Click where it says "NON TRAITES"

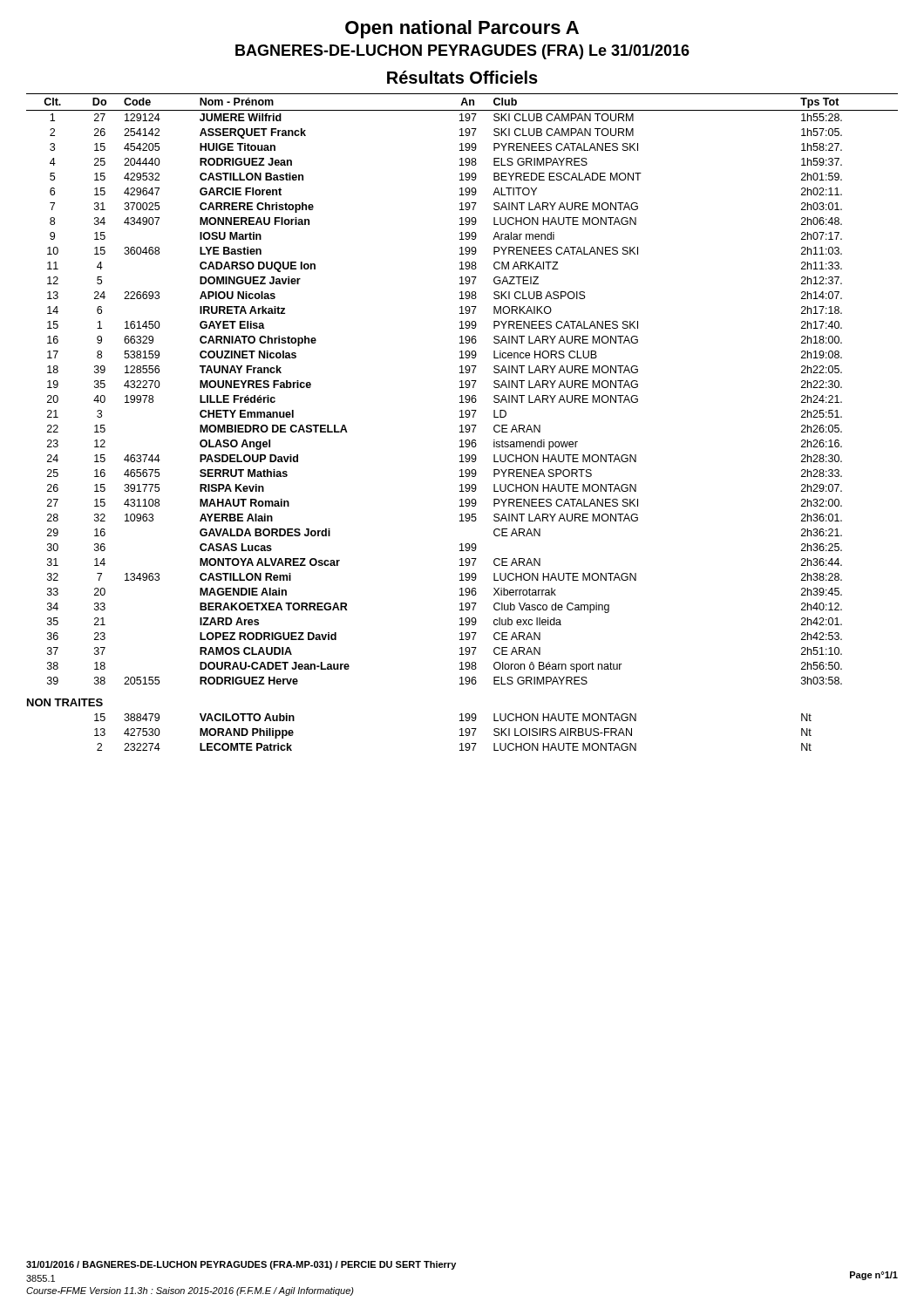click(65, 702)
